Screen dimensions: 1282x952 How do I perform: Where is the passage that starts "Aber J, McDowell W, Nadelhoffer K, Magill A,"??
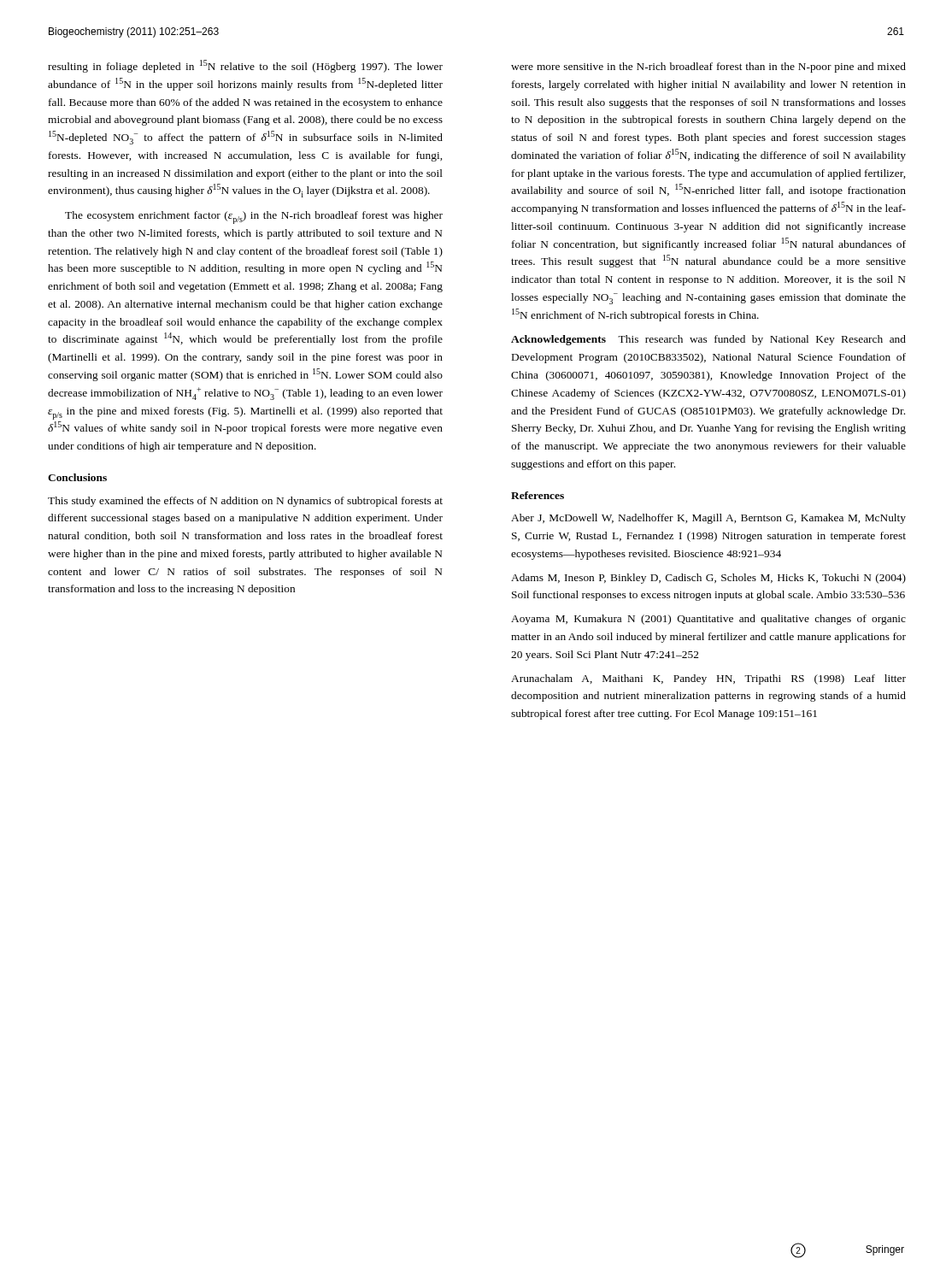click(x=708, y=536)
